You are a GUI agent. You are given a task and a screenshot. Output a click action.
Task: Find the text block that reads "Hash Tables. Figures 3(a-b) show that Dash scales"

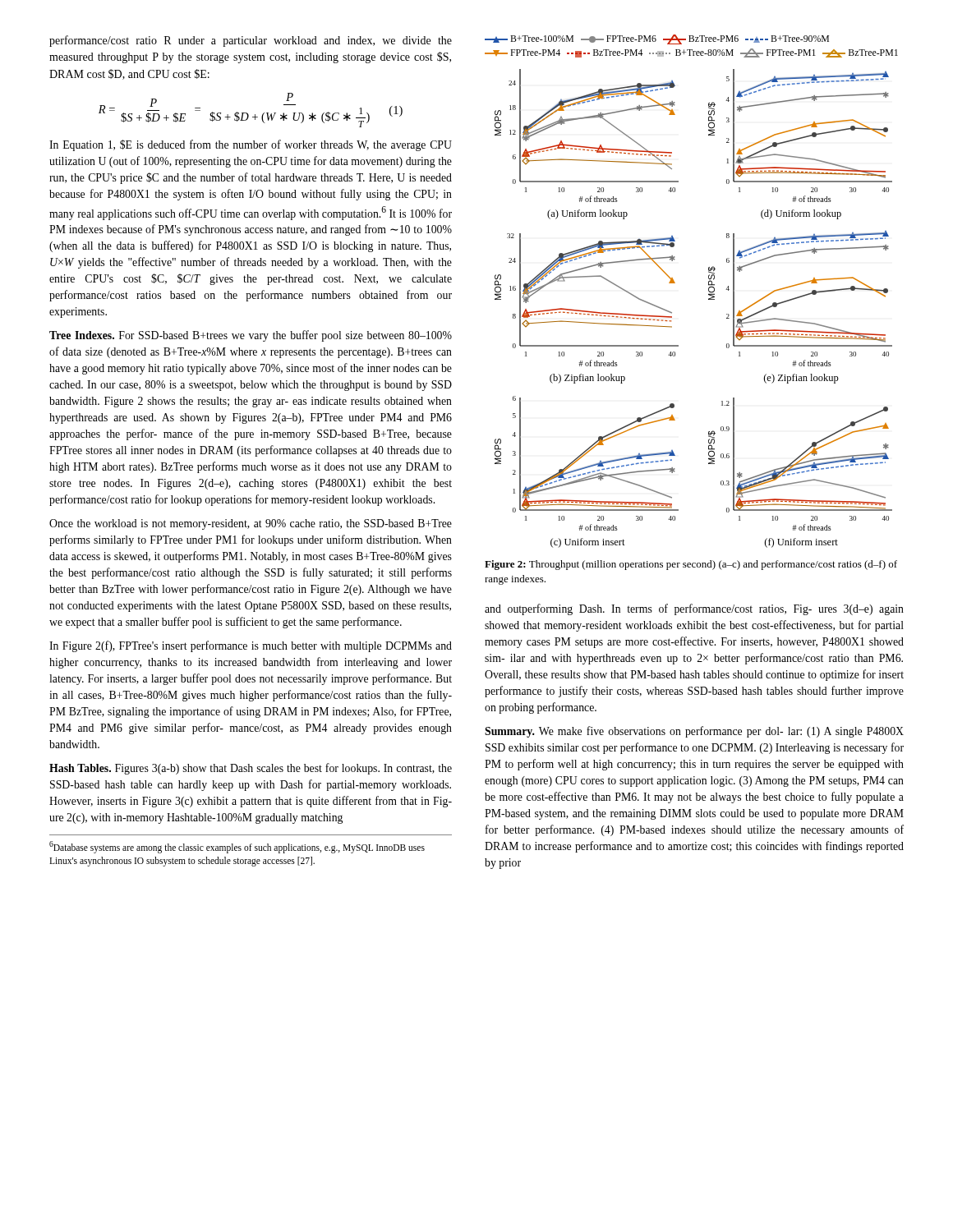click(x=251, y=793)
